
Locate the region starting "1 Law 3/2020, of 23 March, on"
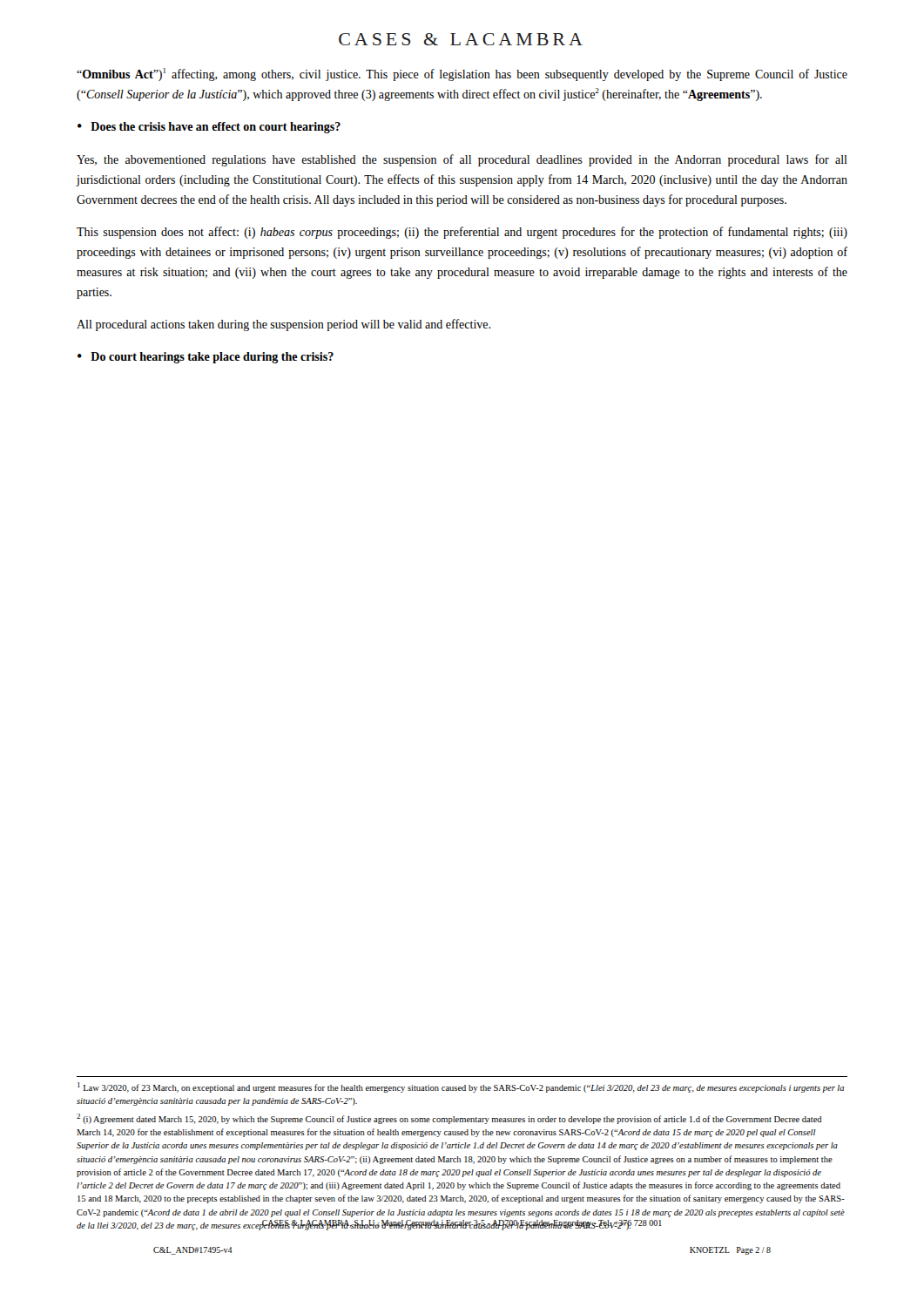460,1093
